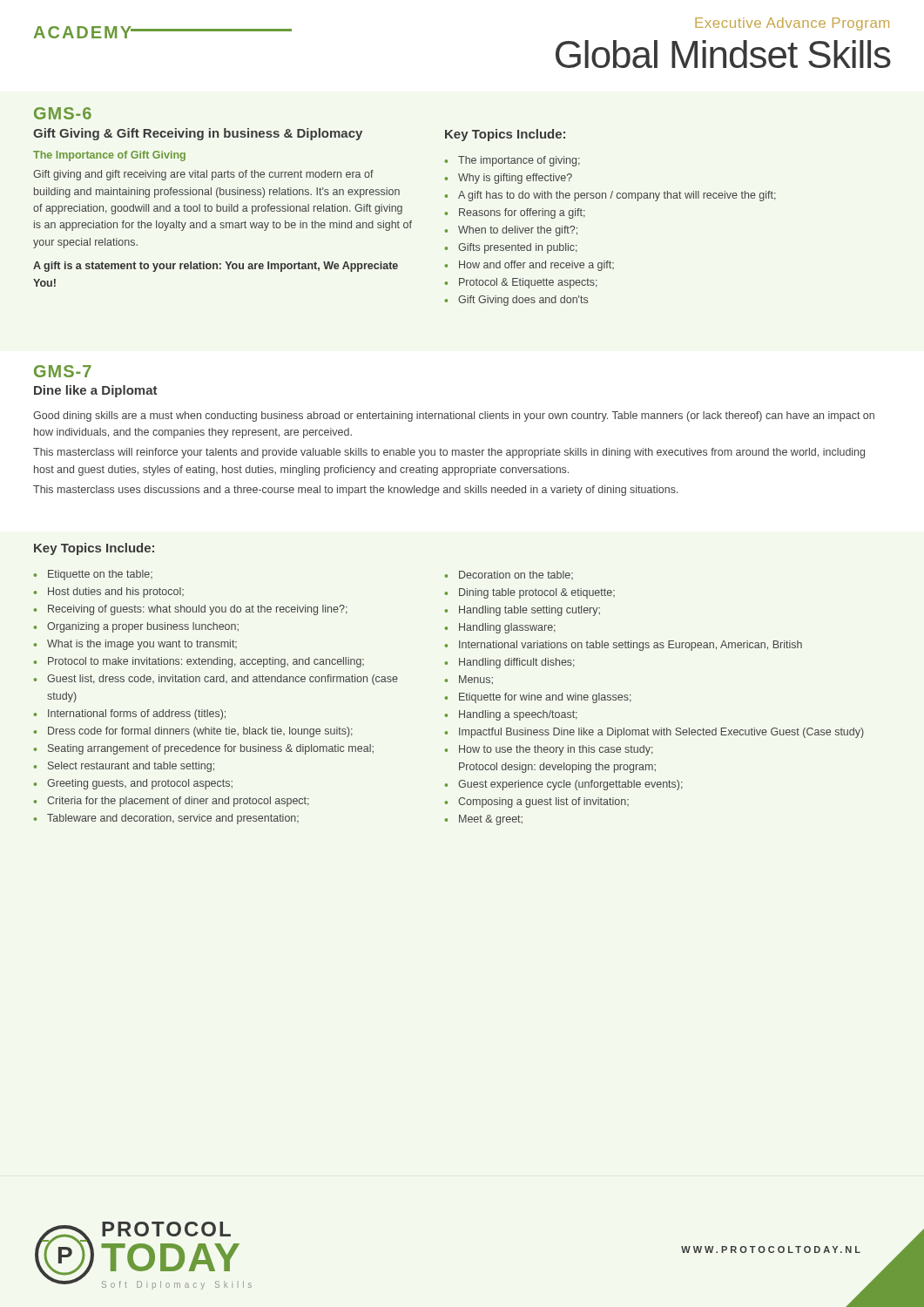Select the list item with the text "Etiquette for wine and"
The image size is (924, 1307).
point(545,697)
